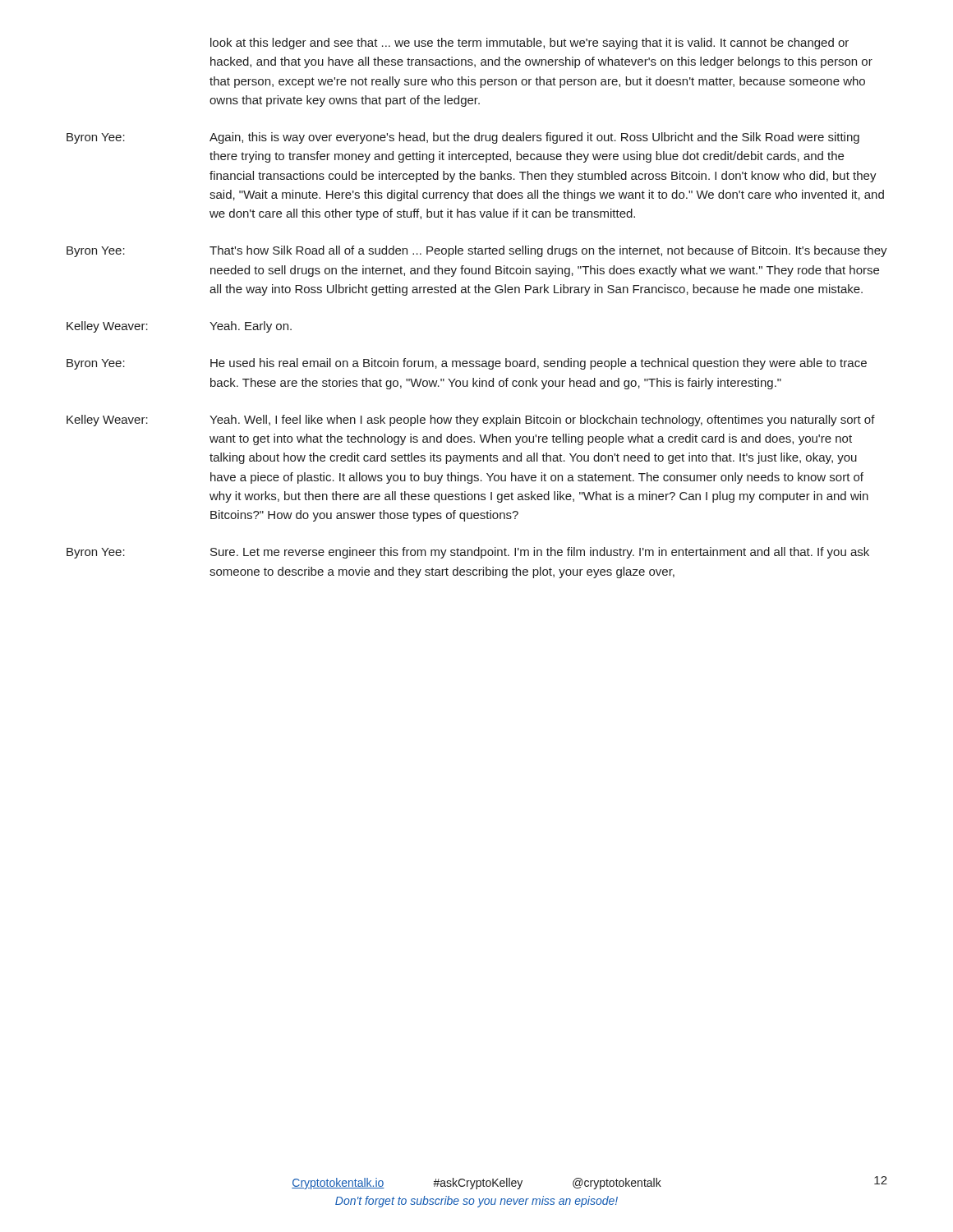The image size is (953, 1232).
Task: Find the text block with the text "Byron Yee: That's how"
Action: pos(476,270)
